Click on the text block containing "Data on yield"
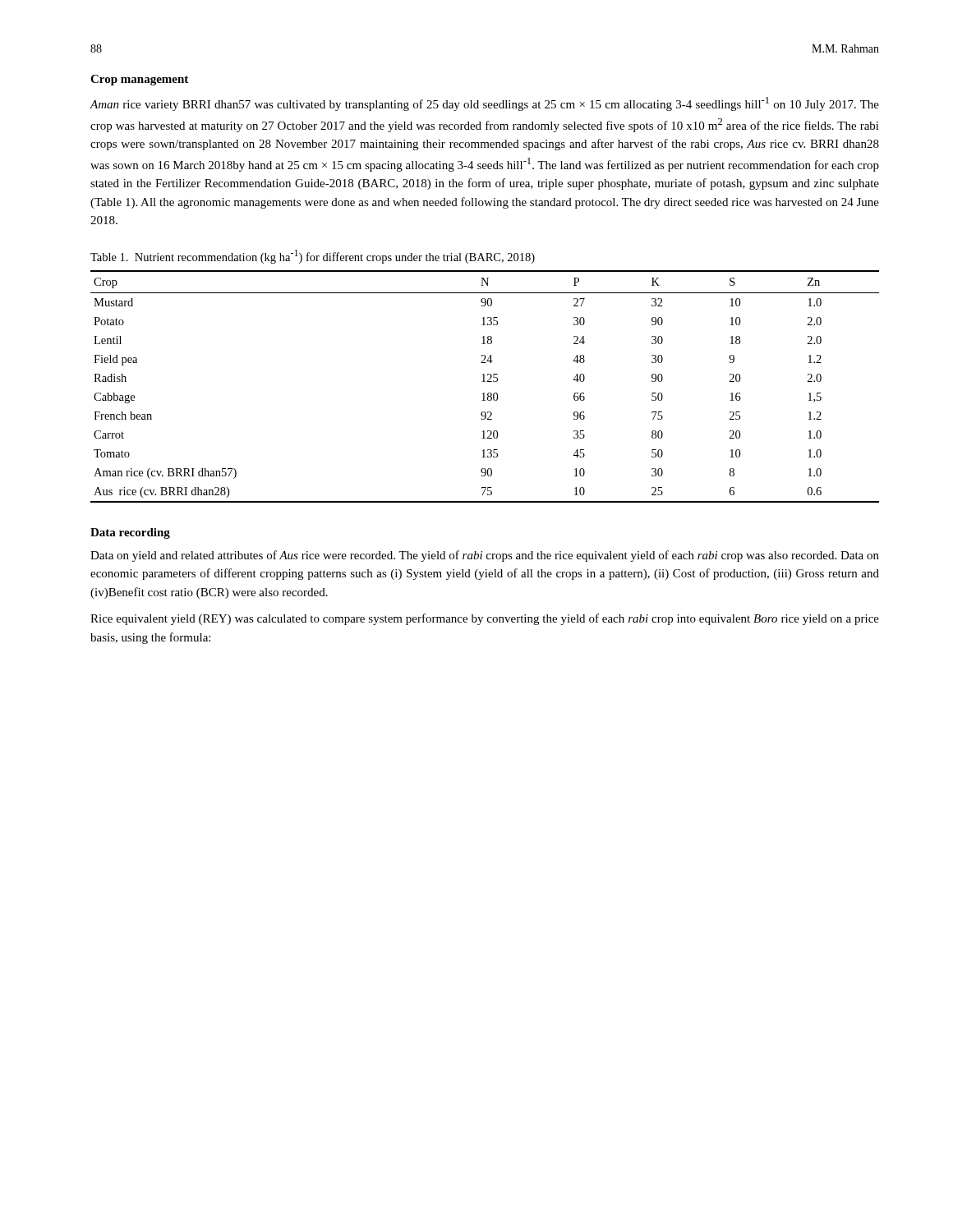The height and width of the screenshot is (1232, 953). (485, 573)
